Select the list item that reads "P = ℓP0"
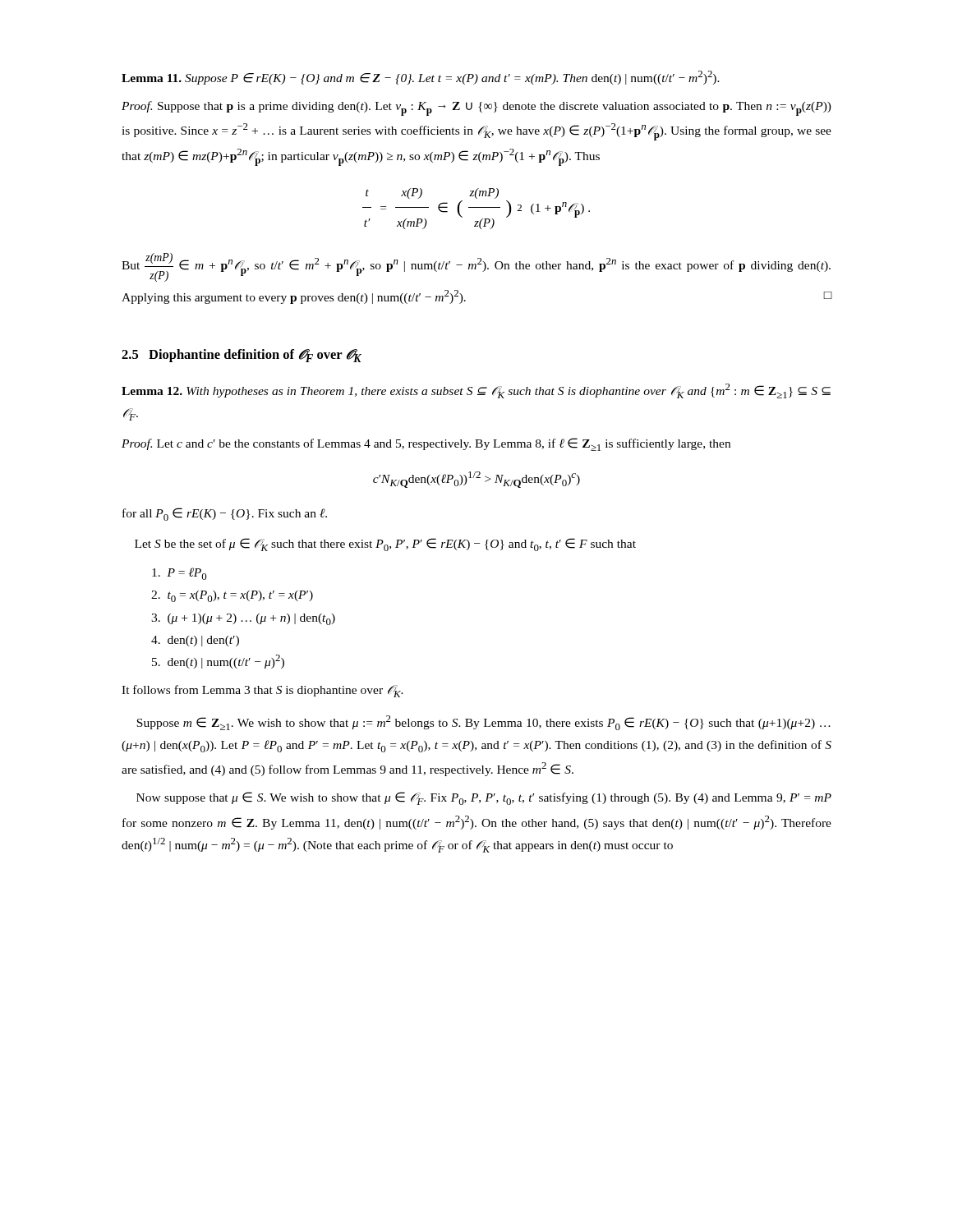953x1232 pixels. [179, 574]
